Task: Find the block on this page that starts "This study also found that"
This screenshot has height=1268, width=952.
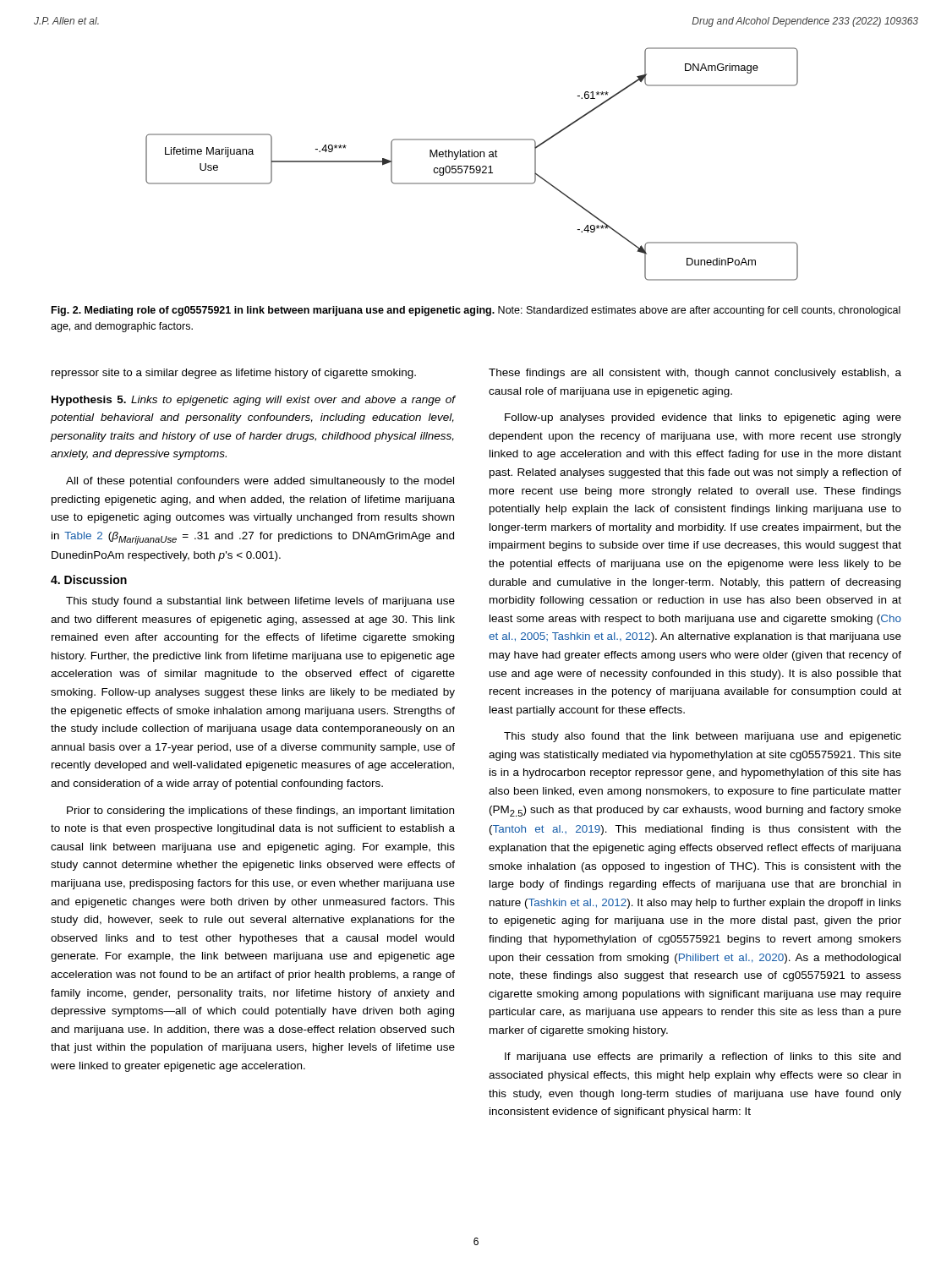Action: point(695,883)
